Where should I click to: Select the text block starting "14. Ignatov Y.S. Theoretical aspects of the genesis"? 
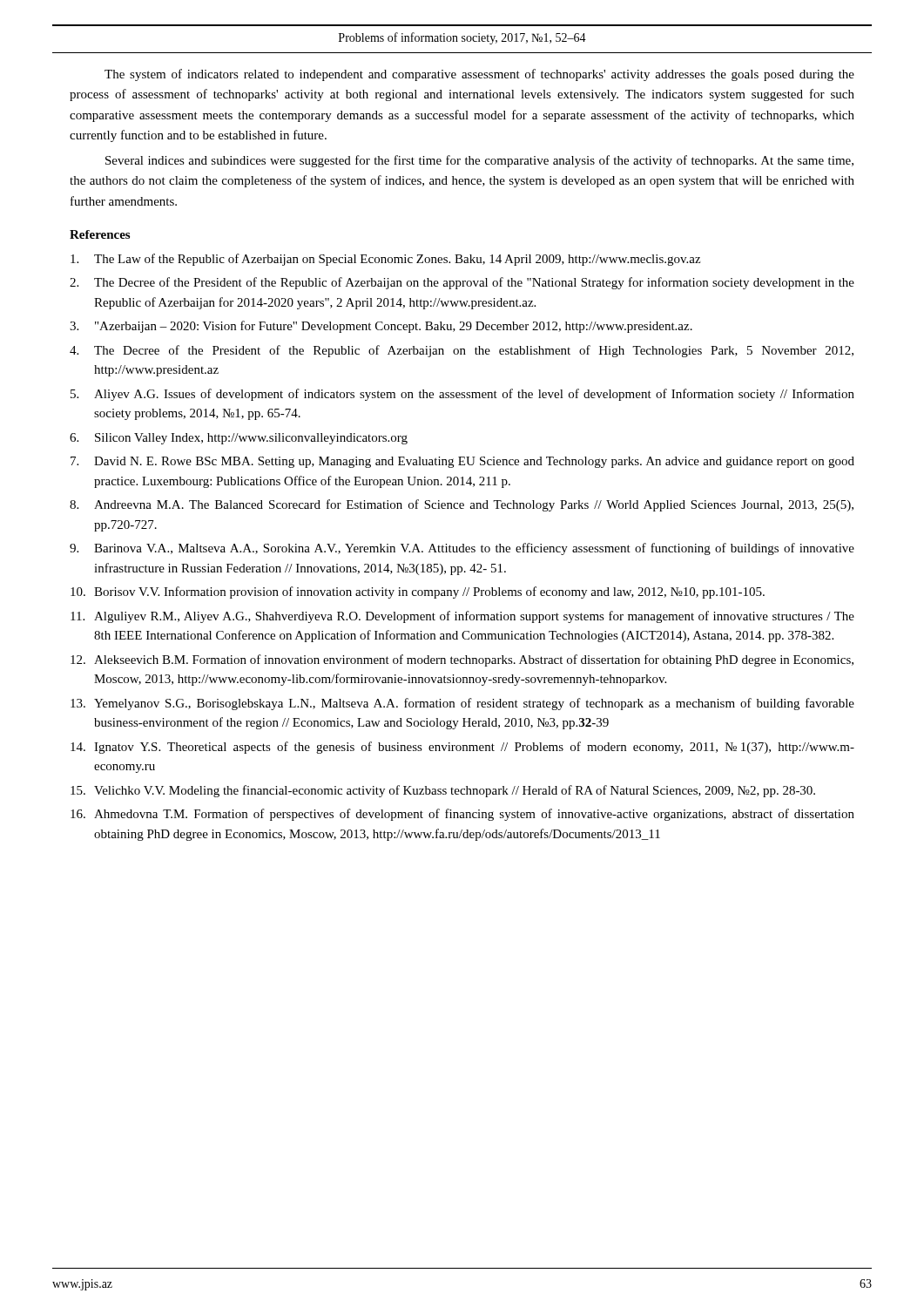click(462, 756)
